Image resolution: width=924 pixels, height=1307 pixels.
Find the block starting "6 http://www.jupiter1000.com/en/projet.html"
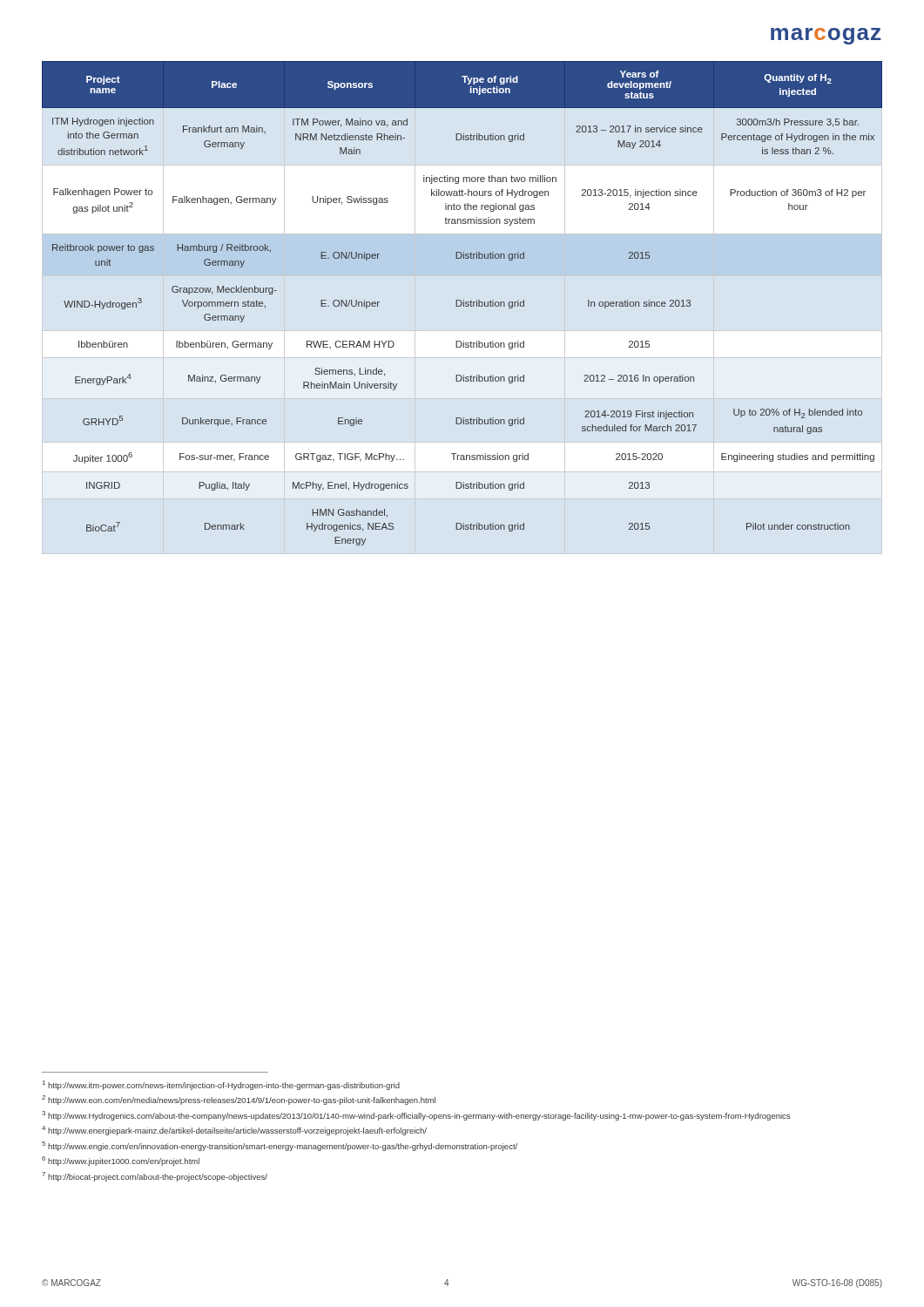point(121,1160)
